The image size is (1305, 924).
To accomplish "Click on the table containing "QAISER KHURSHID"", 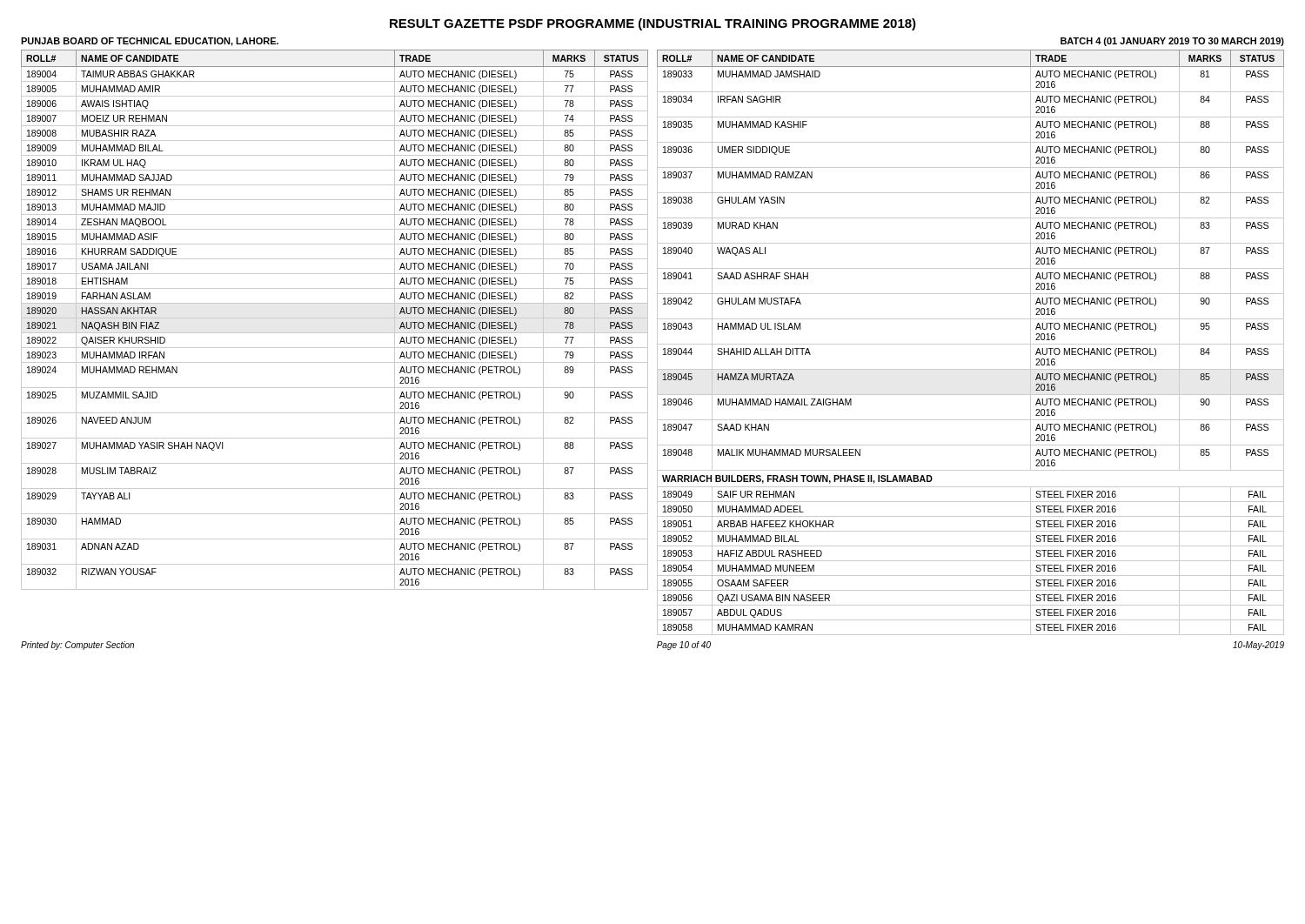I will point(335,342).
